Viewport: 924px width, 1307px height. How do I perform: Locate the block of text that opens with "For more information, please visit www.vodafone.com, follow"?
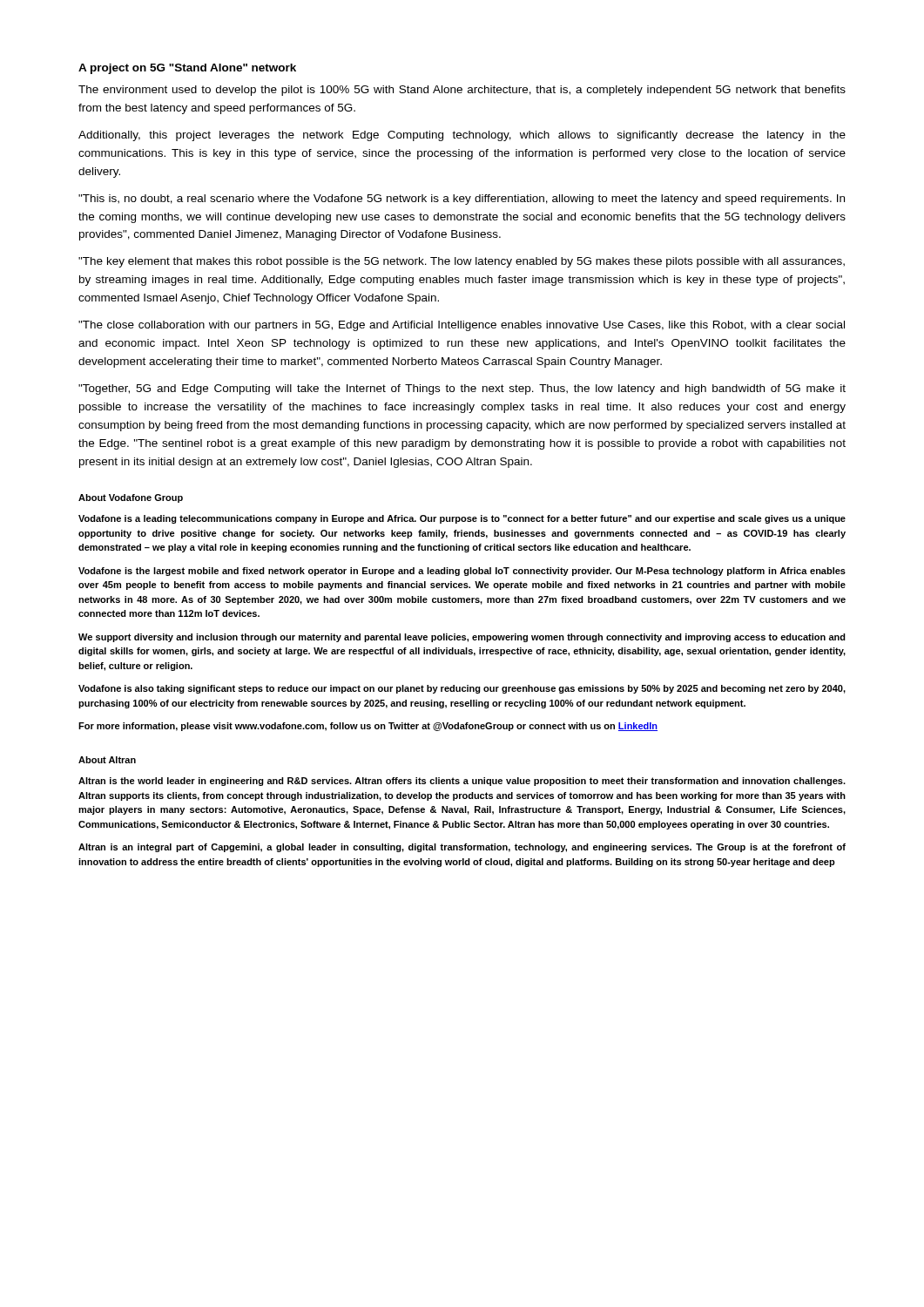tap(368, 726)
